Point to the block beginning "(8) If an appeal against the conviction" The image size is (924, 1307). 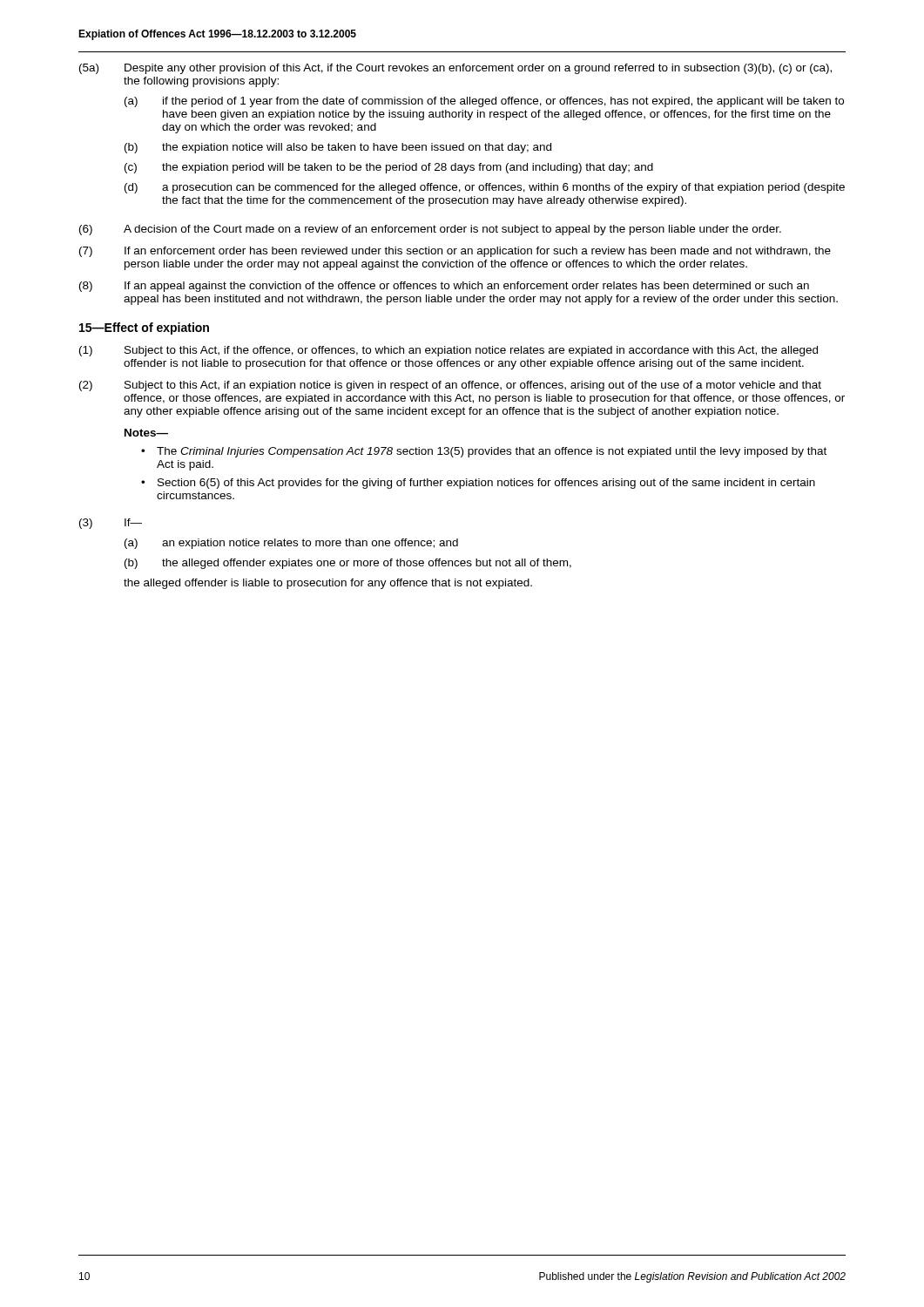click(462, 292)
